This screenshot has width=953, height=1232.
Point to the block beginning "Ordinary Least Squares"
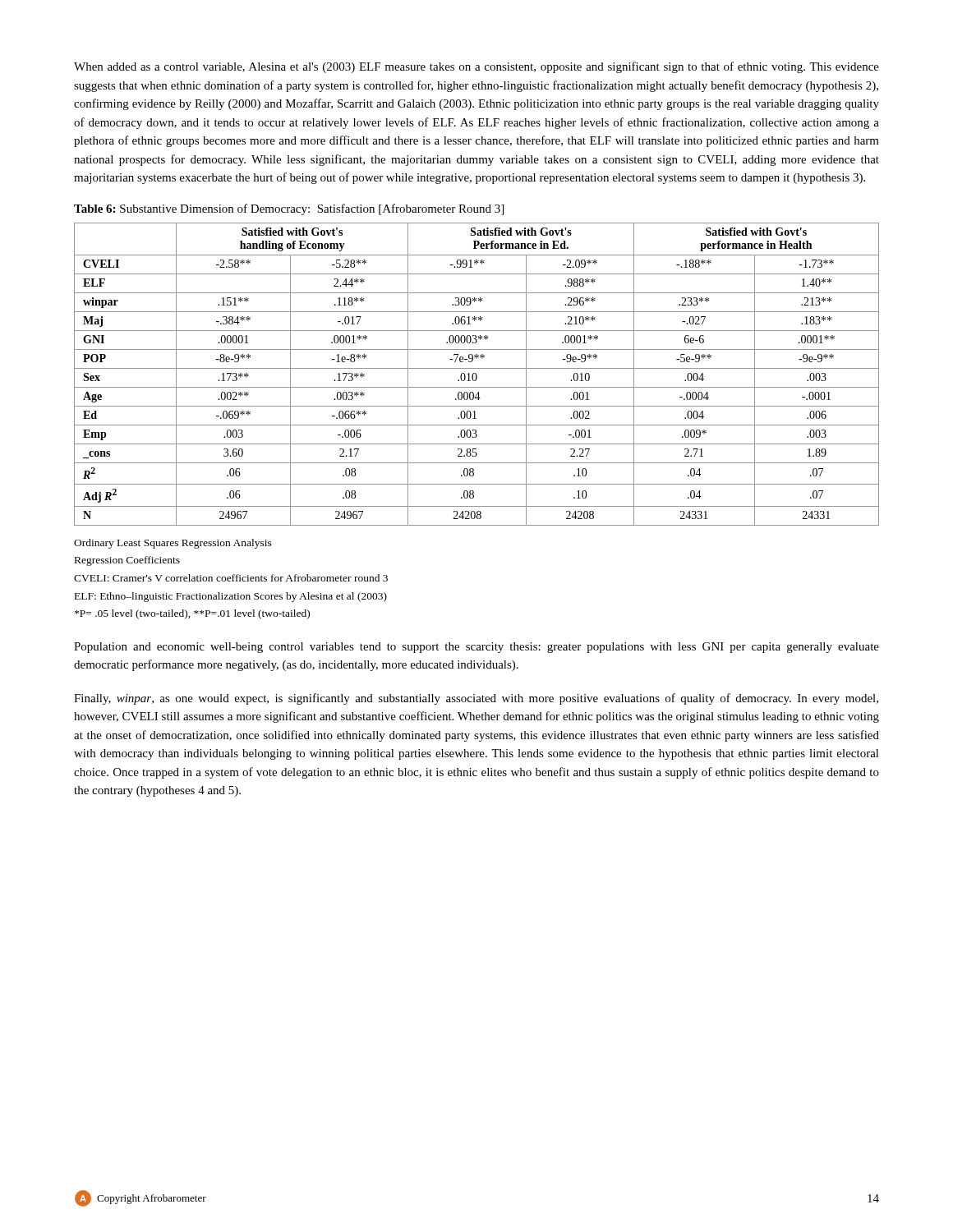pyautogui.click(x=231, y=578)
